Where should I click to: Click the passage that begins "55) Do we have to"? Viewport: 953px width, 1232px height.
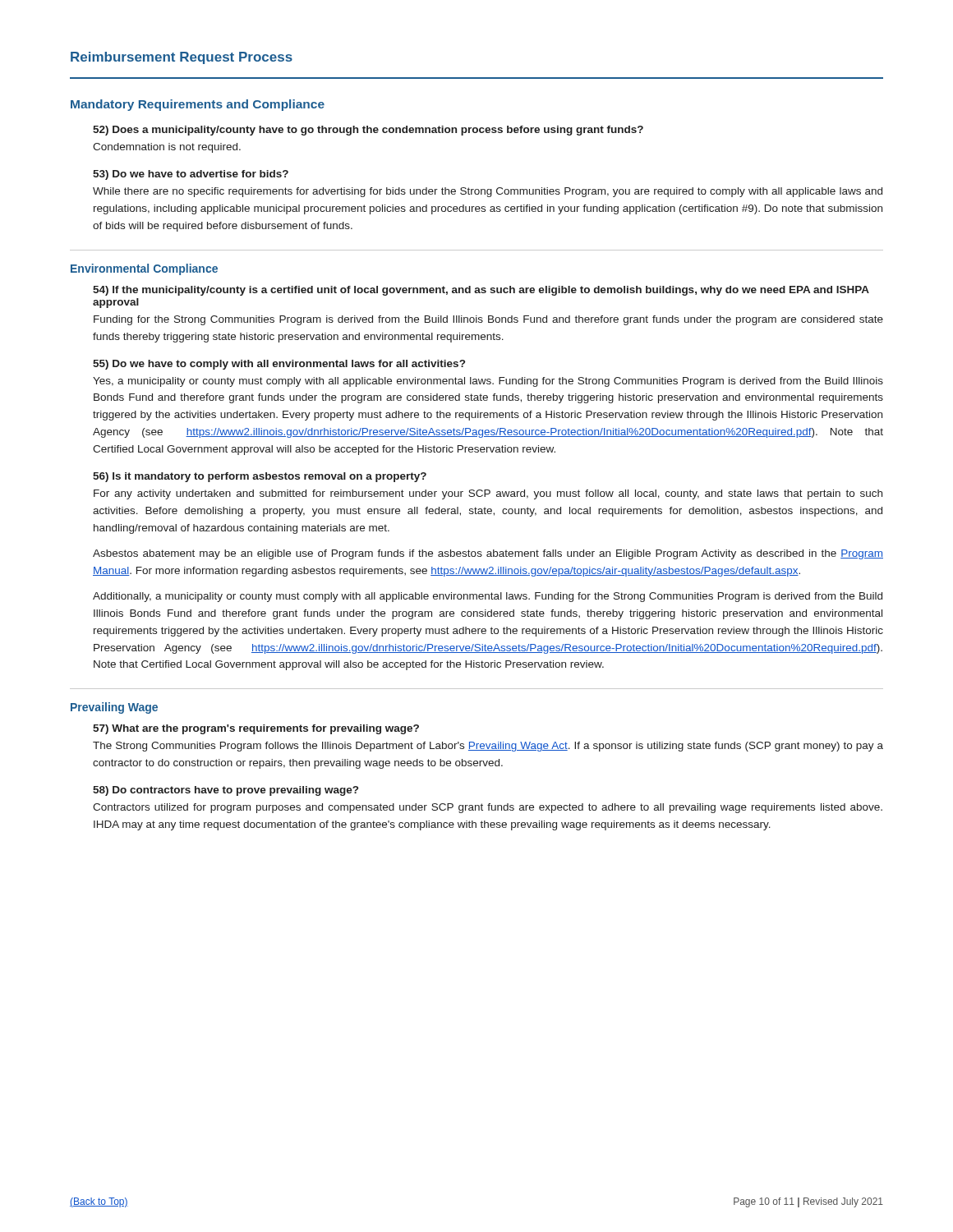point(488,408)
